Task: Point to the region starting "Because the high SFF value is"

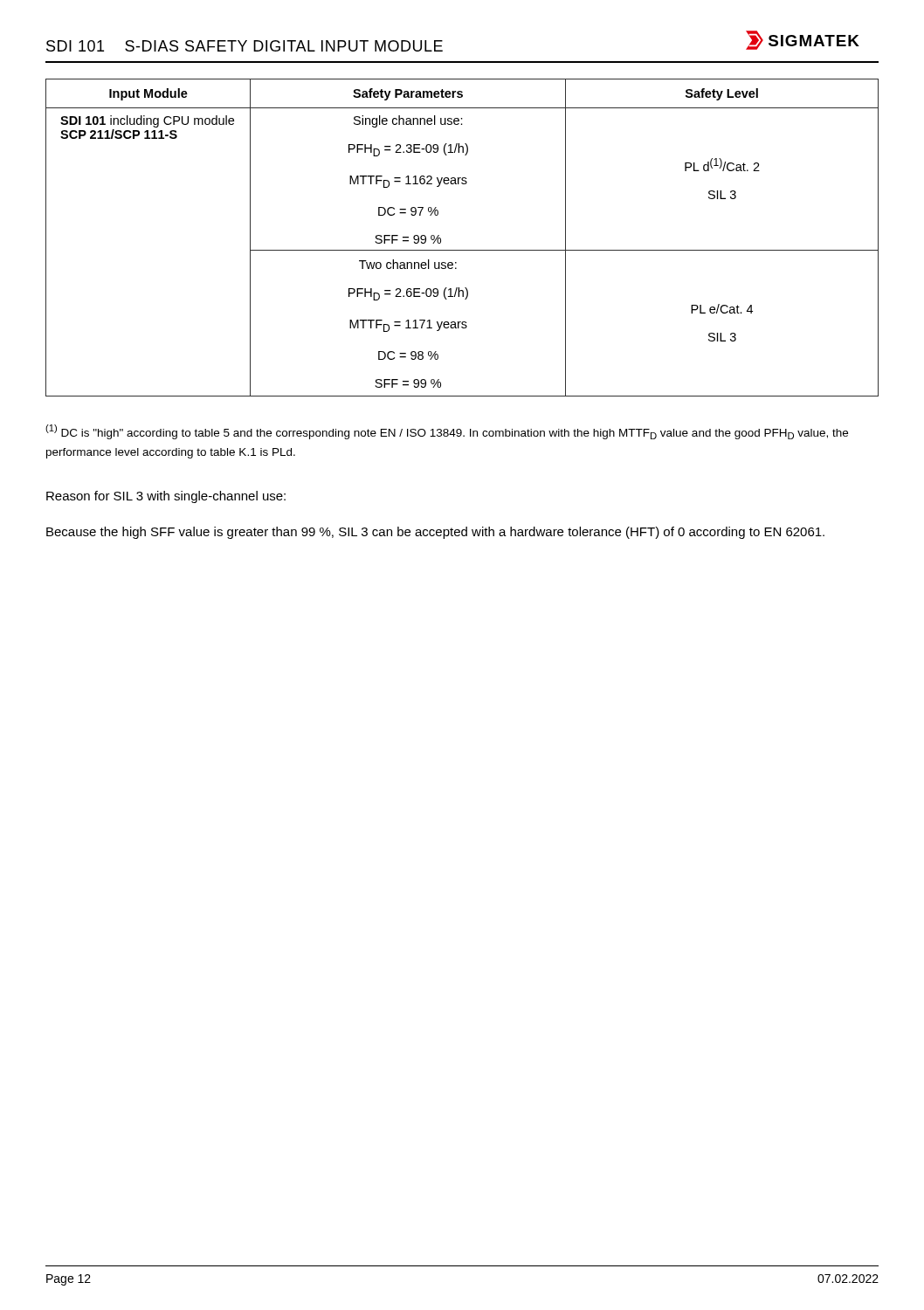Action: click(435, 532)
